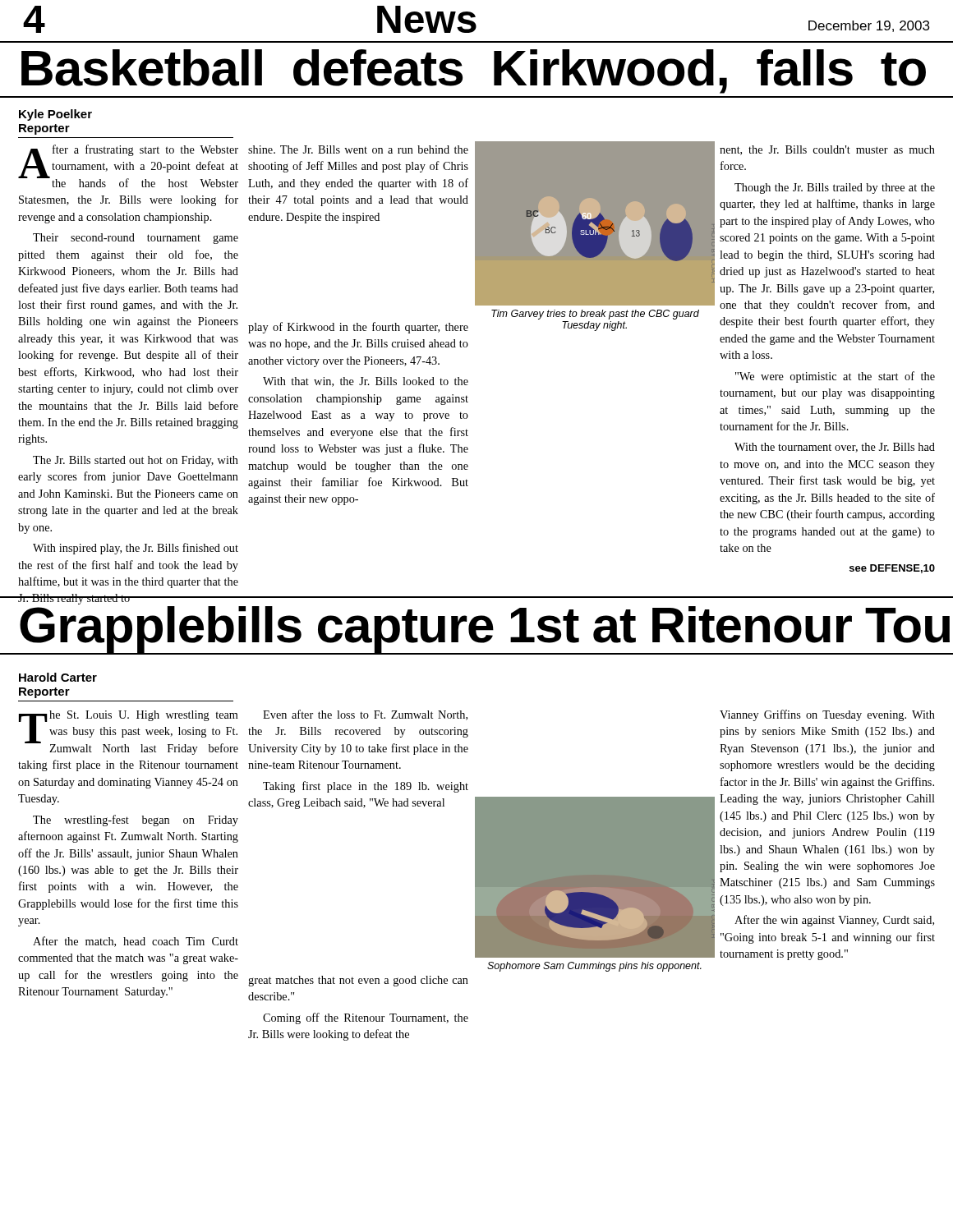This screenshot has height=1232, width=953.
Task: Navigate to the passage starting "After a frustrating start to the Webster"
Action: [128, 374]
